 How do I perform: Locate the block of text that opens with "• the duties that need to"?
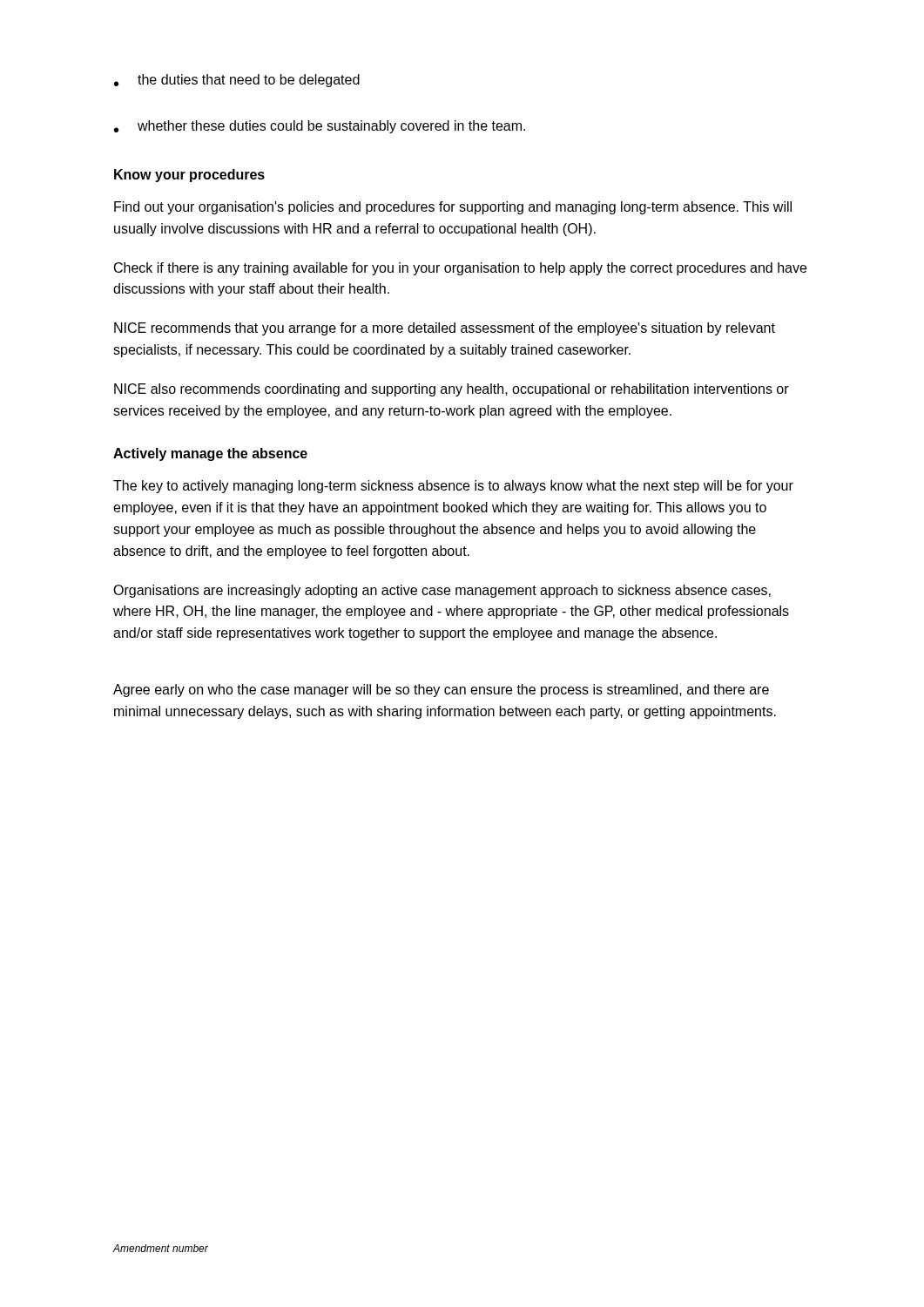click(x=237, y=83)
